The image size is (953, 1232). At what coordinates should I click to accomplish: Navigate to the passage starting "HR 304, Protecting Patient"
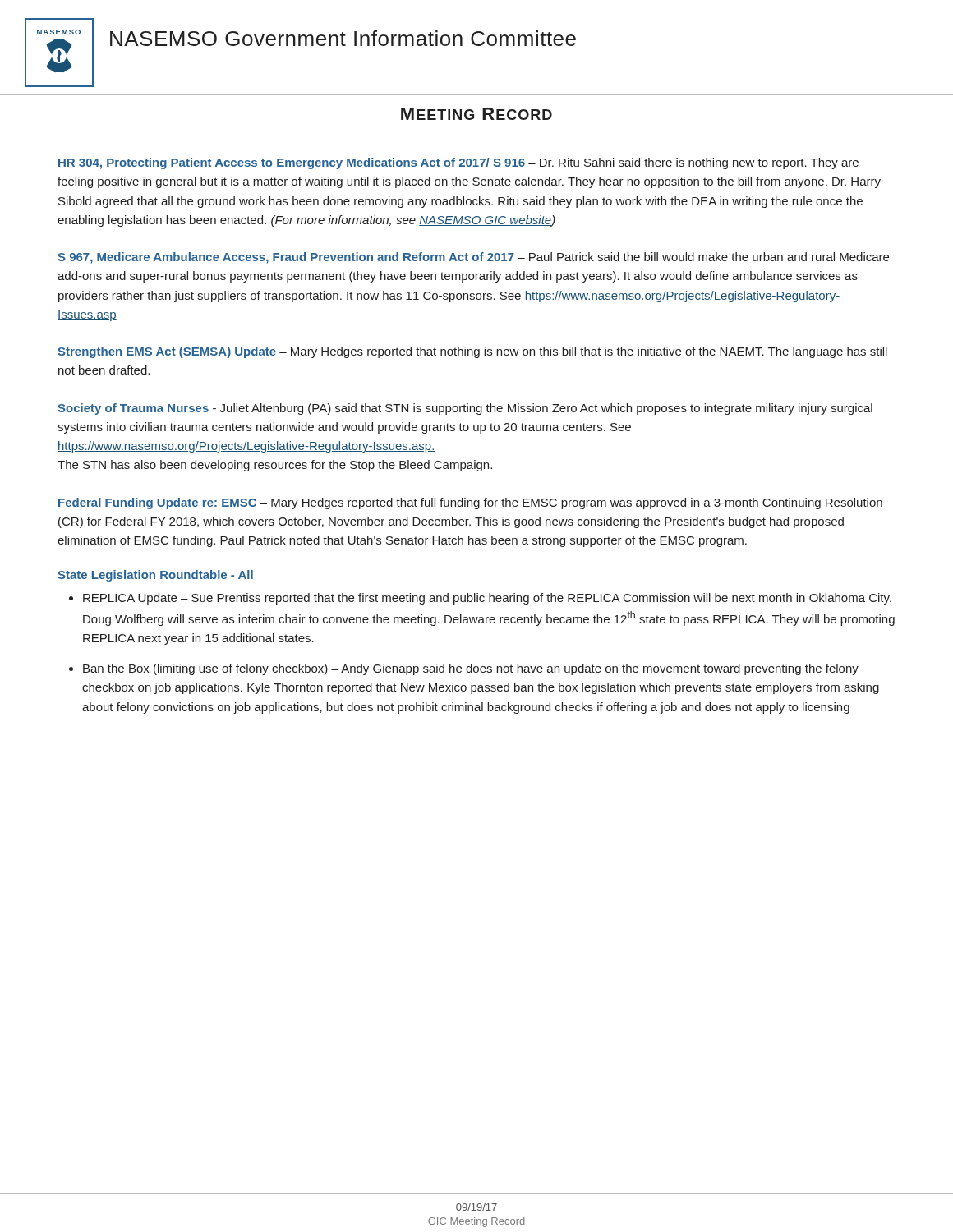[x=469, y=191]
